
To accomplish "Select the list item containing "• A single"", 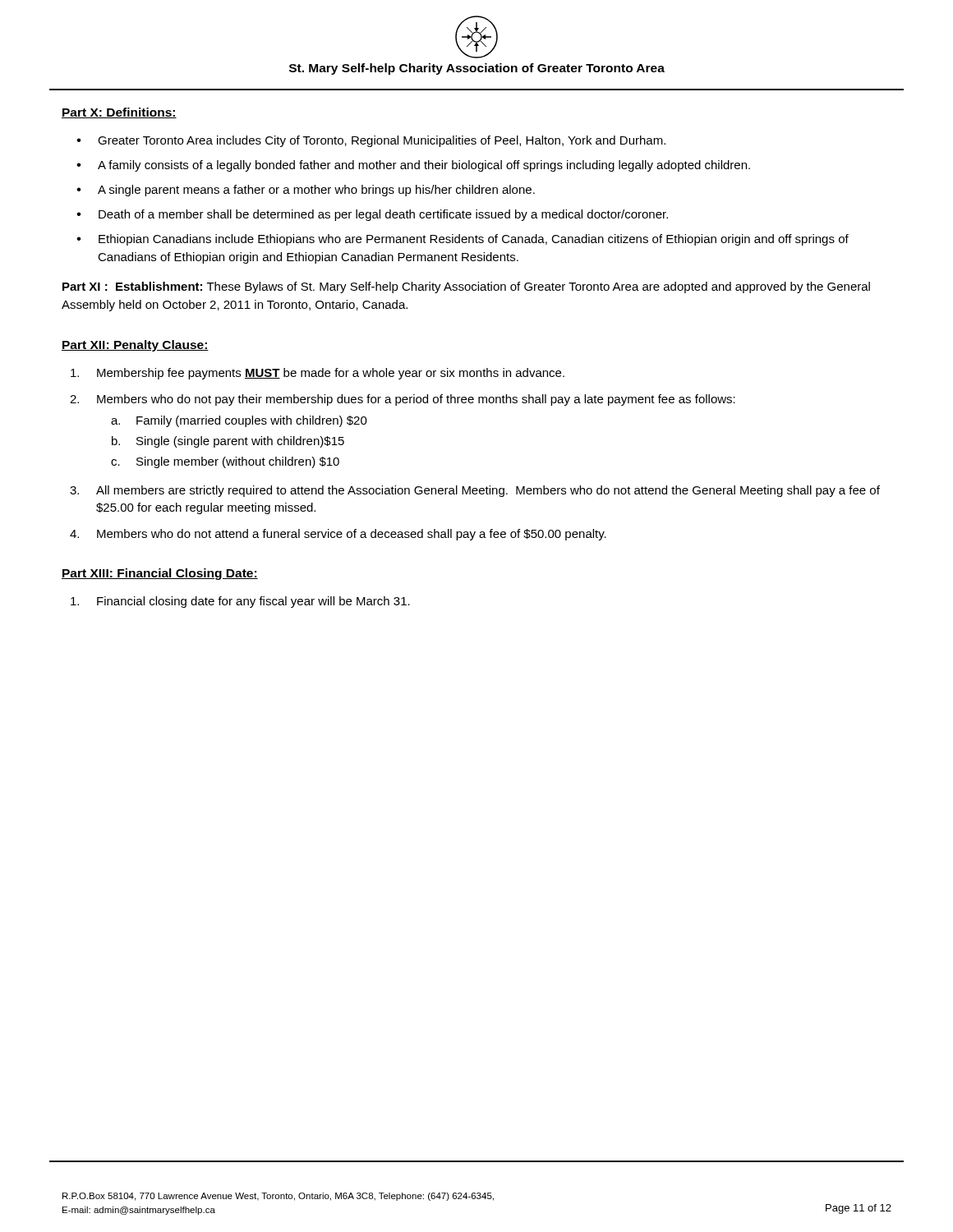I will (484, 190).
